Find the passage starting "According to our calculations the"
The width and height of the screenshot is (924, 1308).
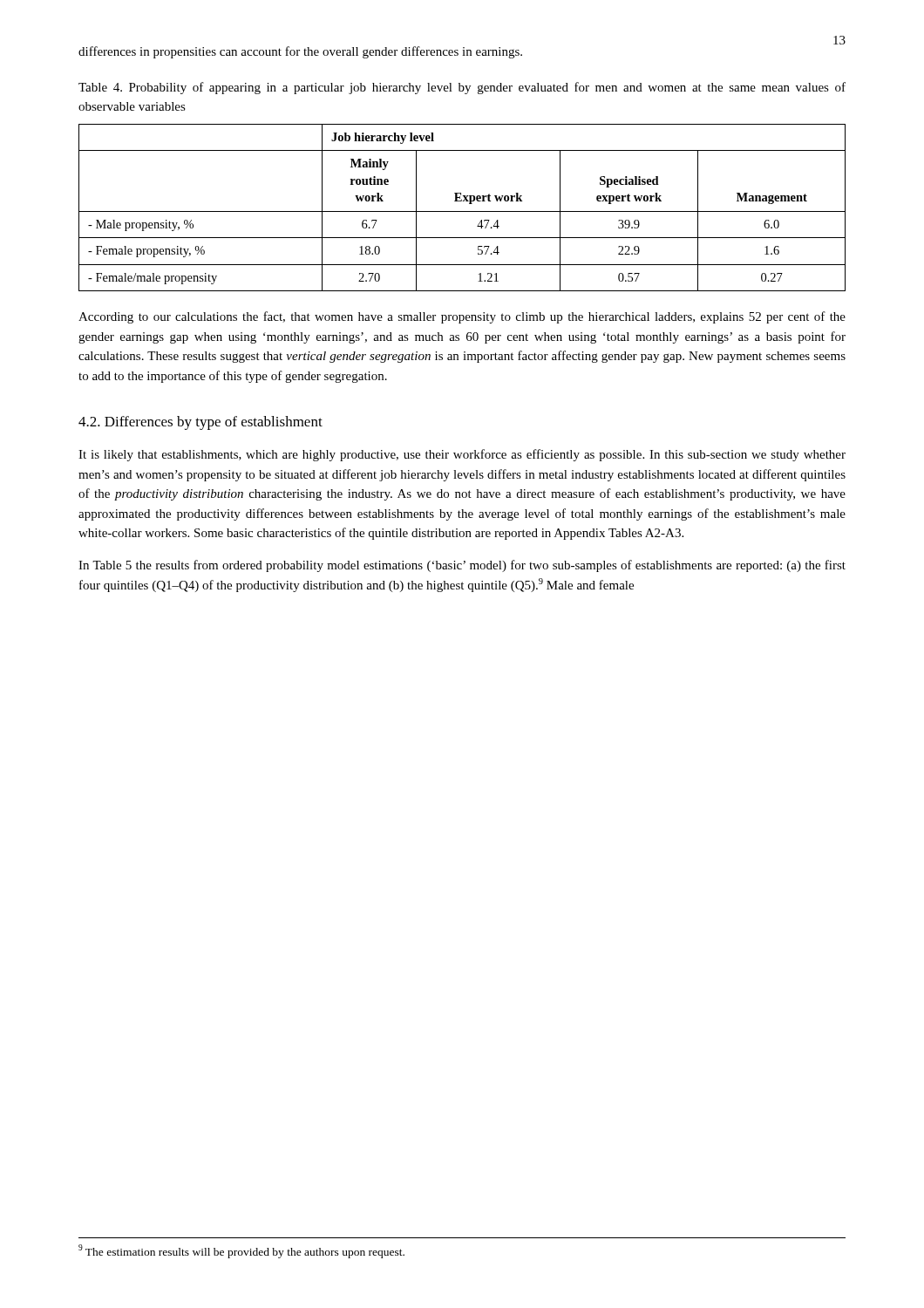click(x=462, y=347)
